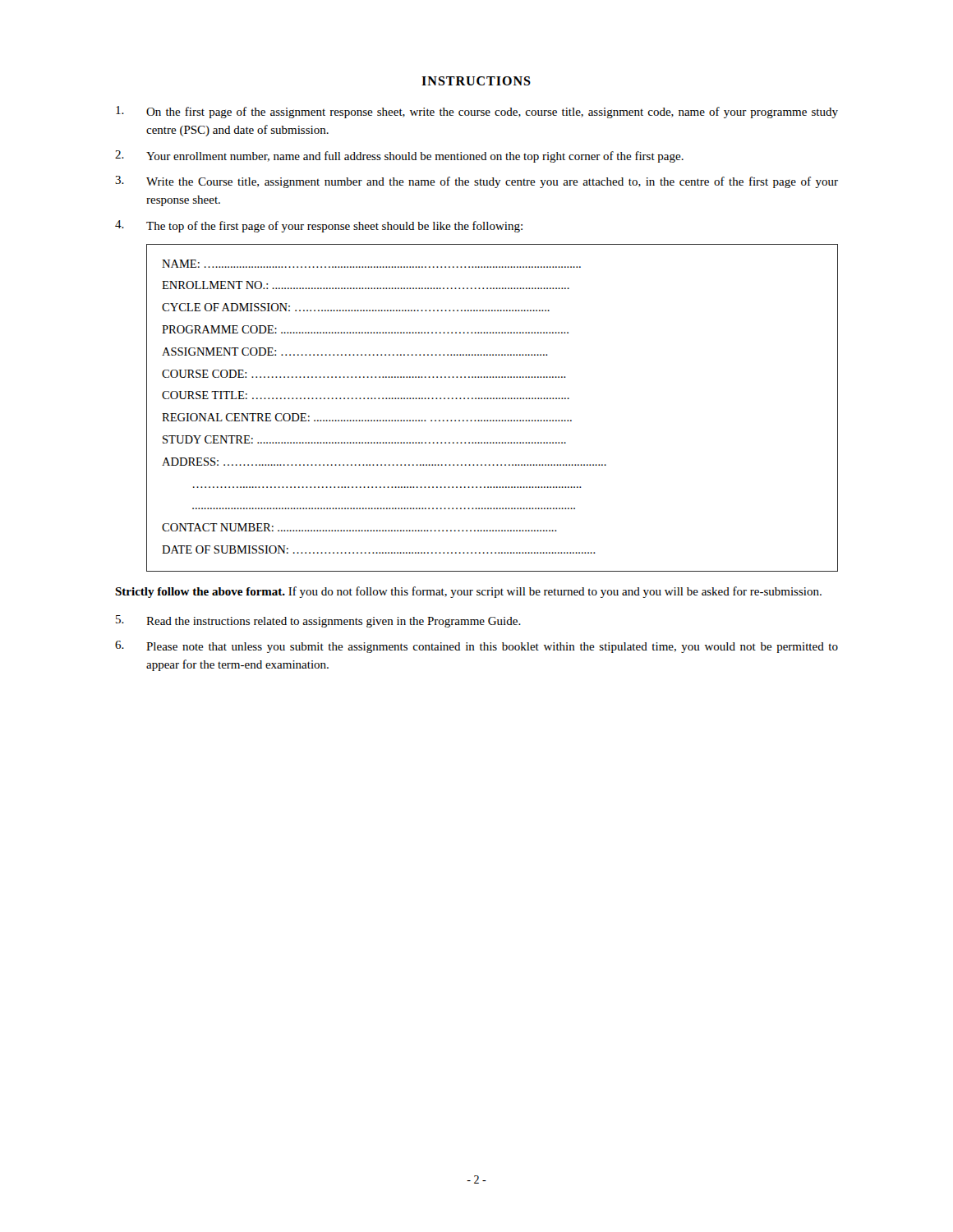Point to the element starting "Strictly follow the above format. If"
Viewport: 953px width, 1232px height.
[469, 591]
